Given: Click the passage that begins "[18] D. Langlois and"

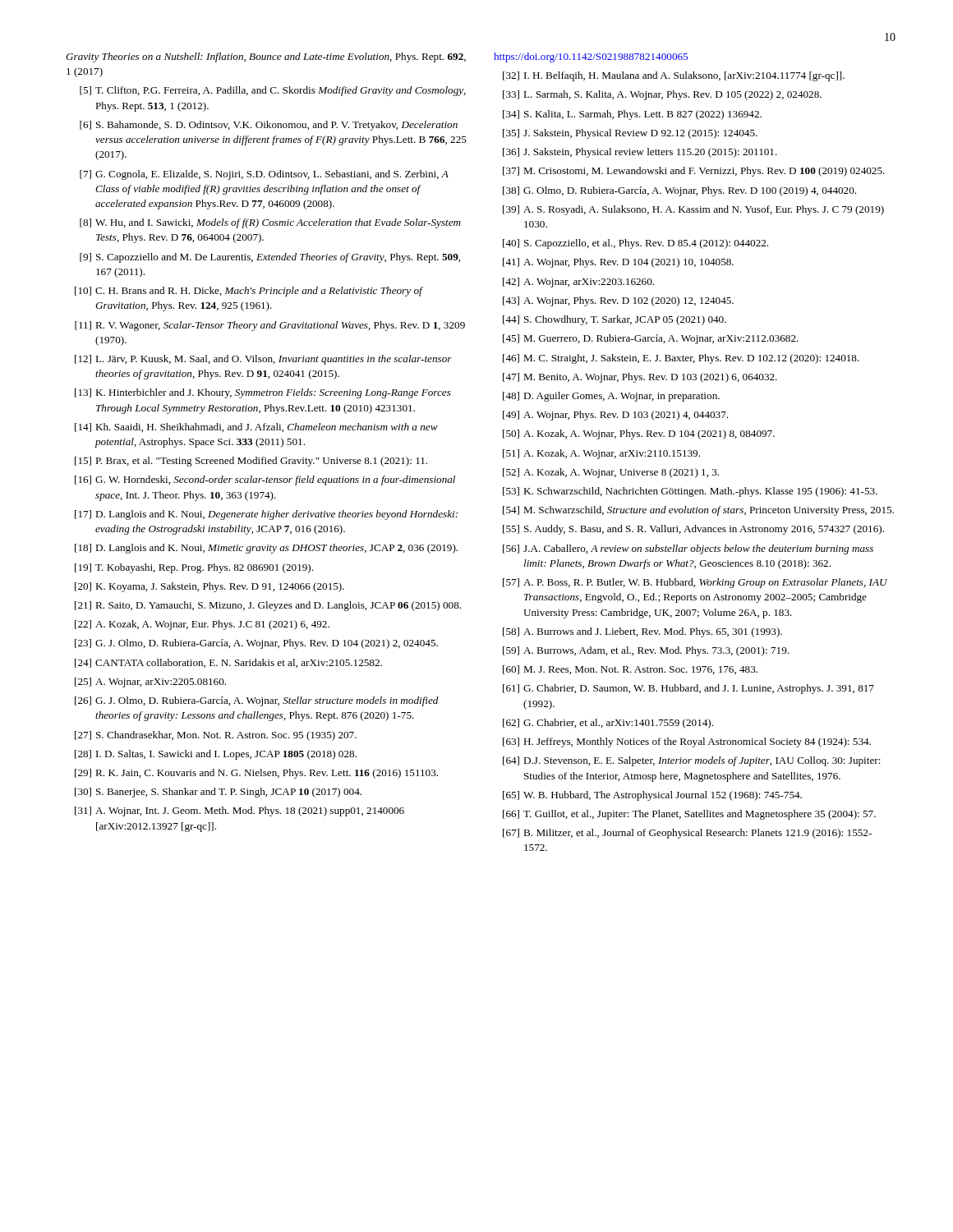Looking at the screenshot, I should click(267, 548).
